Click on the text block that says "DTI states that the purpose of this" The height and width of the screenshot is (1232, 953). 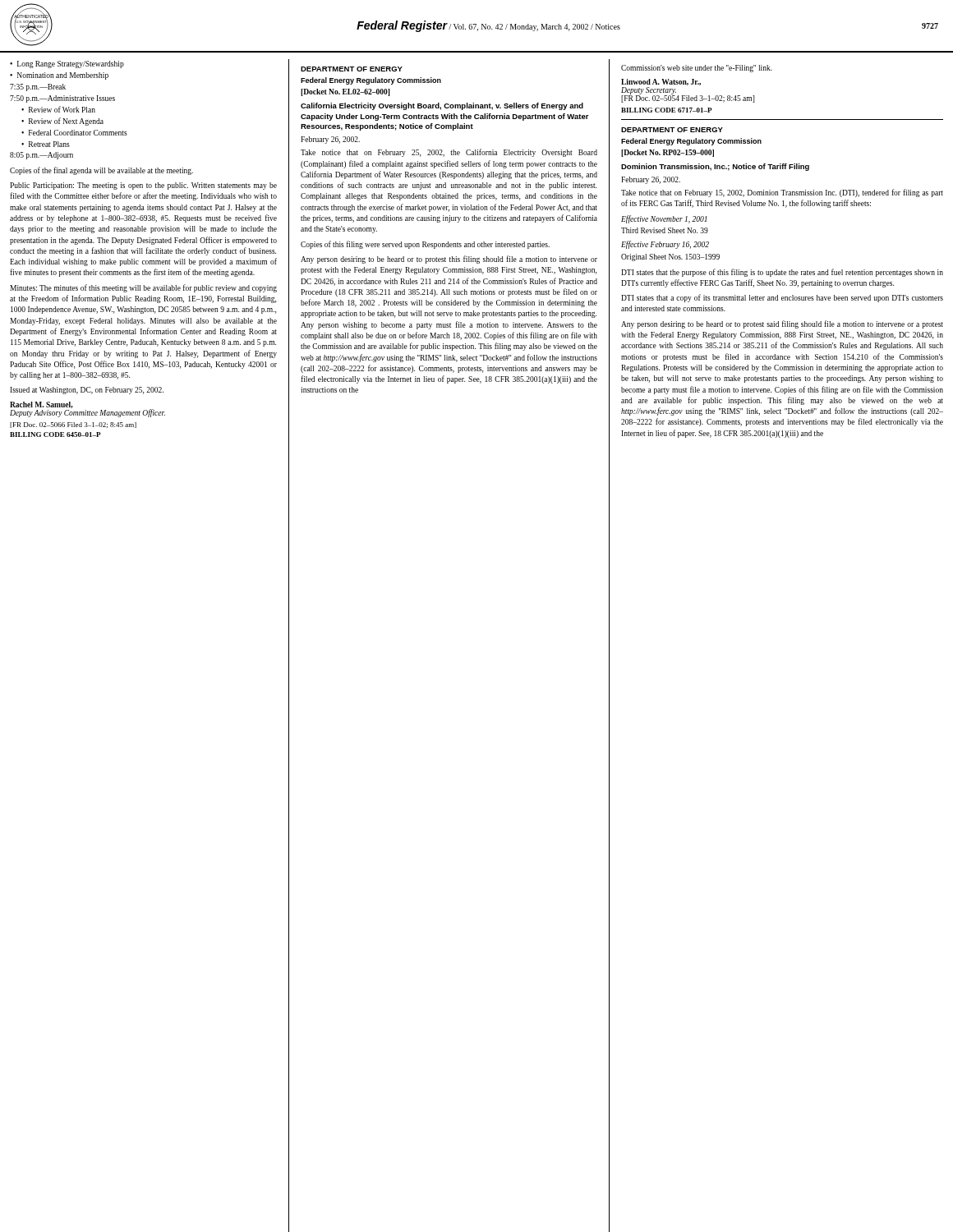(x=782, y=278)
